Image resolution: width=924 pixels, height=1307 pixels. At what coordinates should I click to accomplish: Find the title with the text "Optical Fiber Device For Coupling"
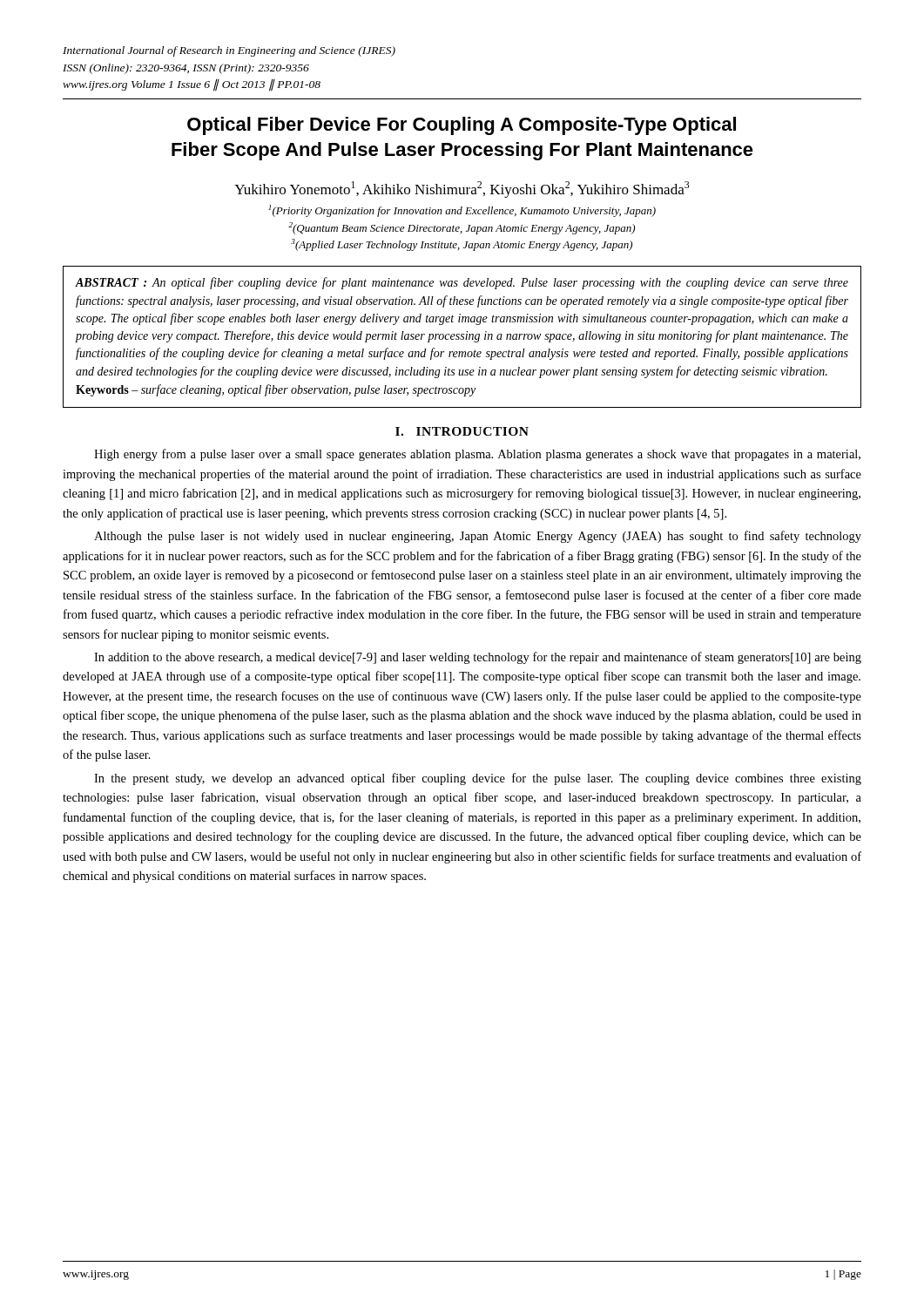click(462, 137)
